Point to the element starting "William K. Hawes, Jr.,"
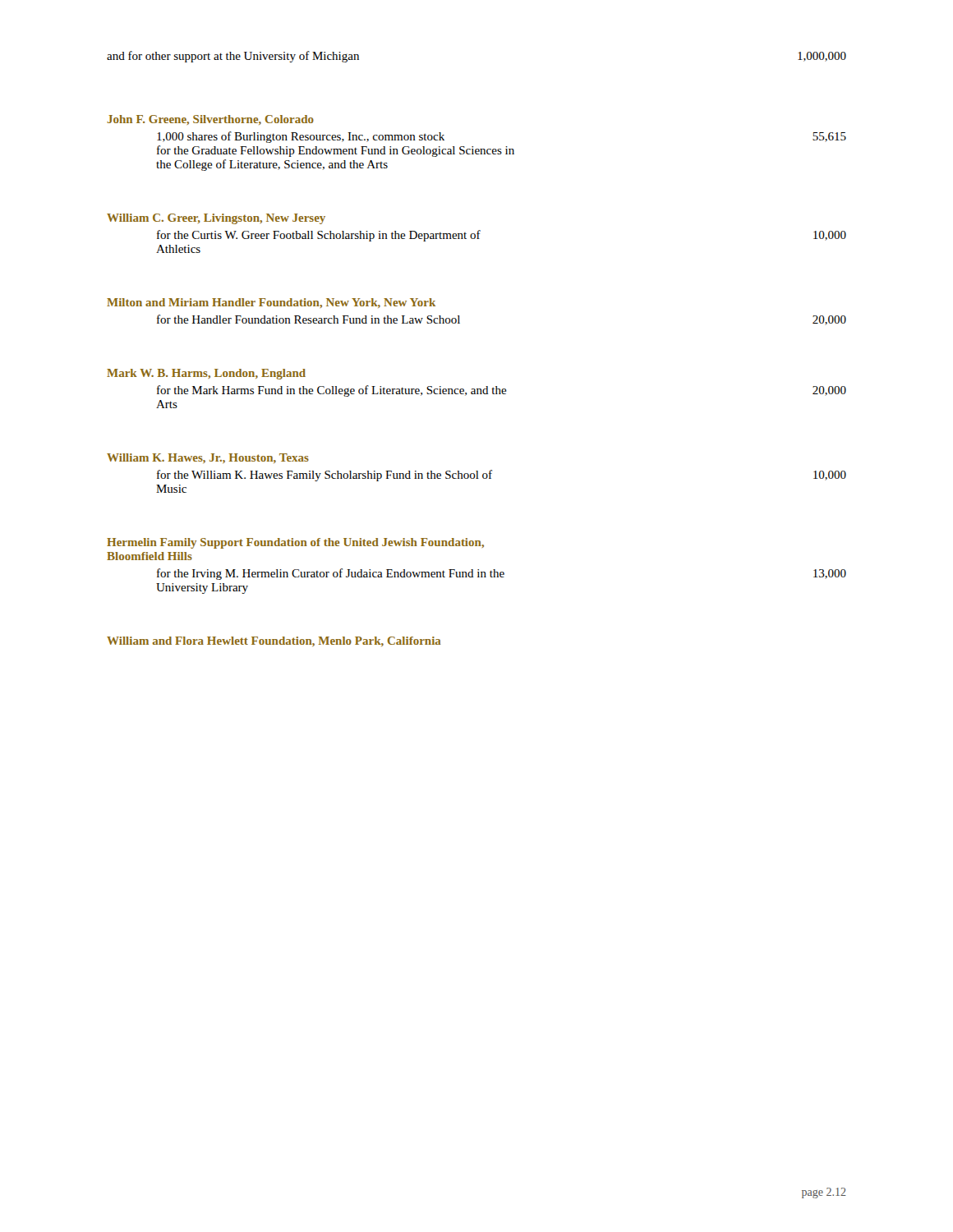The width and height of the screenshot is (953, 1232). click(476, 474)
